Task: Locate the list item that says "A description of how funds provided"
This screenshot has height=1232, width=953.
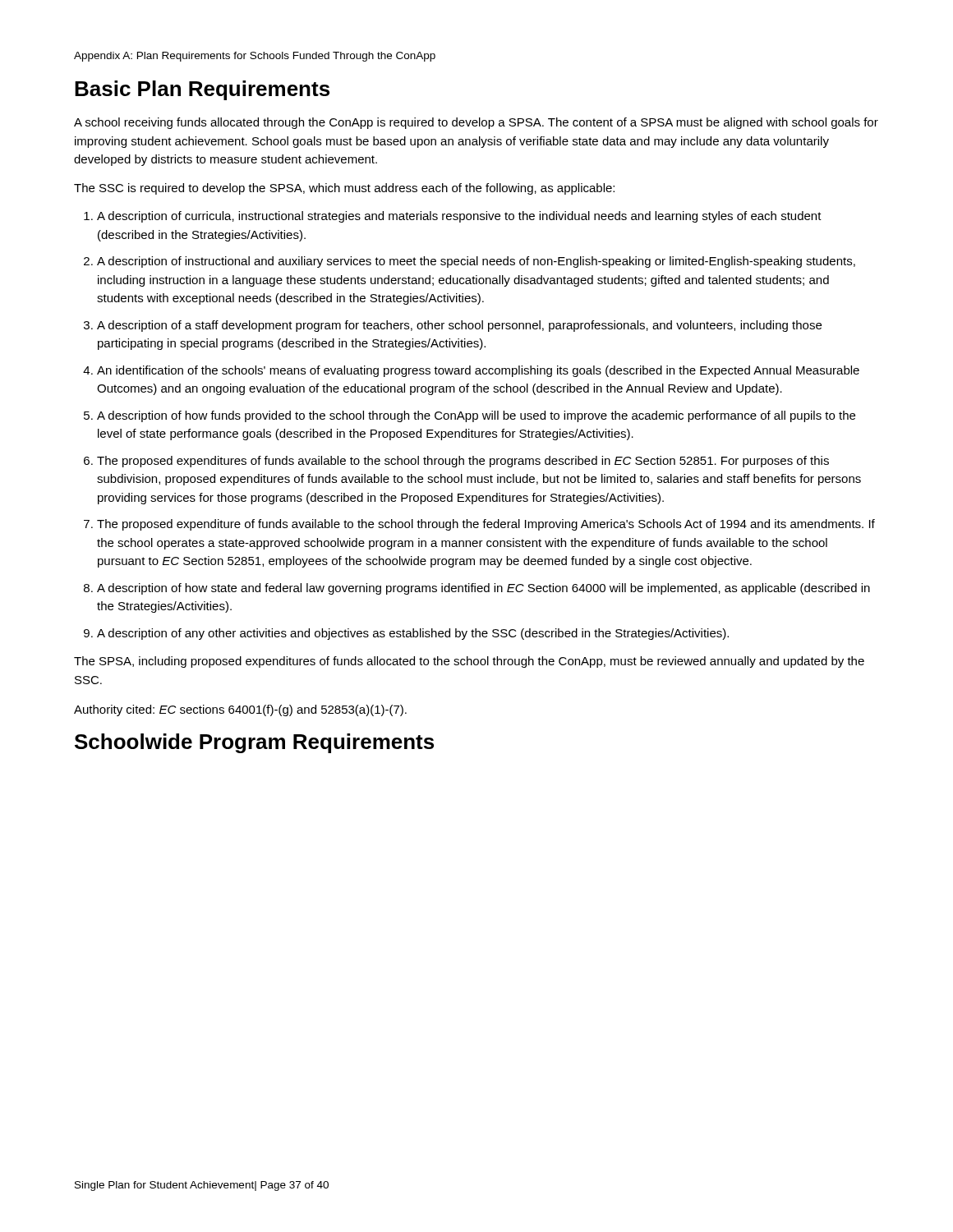Action: click(x=476, y=424)
